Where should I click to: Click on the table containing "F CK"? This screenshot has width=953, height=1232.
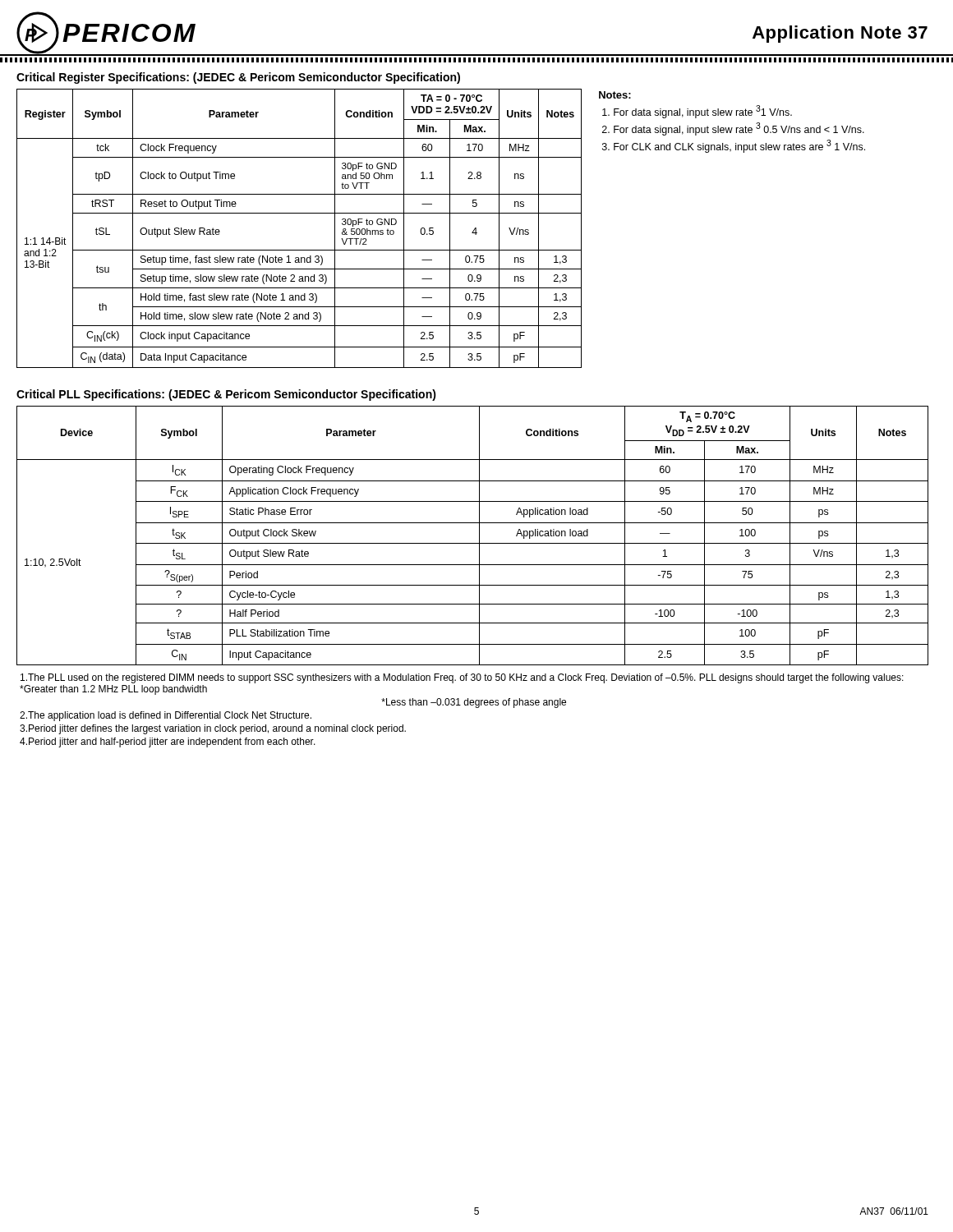pyautogui.click(x=472, y=535)
